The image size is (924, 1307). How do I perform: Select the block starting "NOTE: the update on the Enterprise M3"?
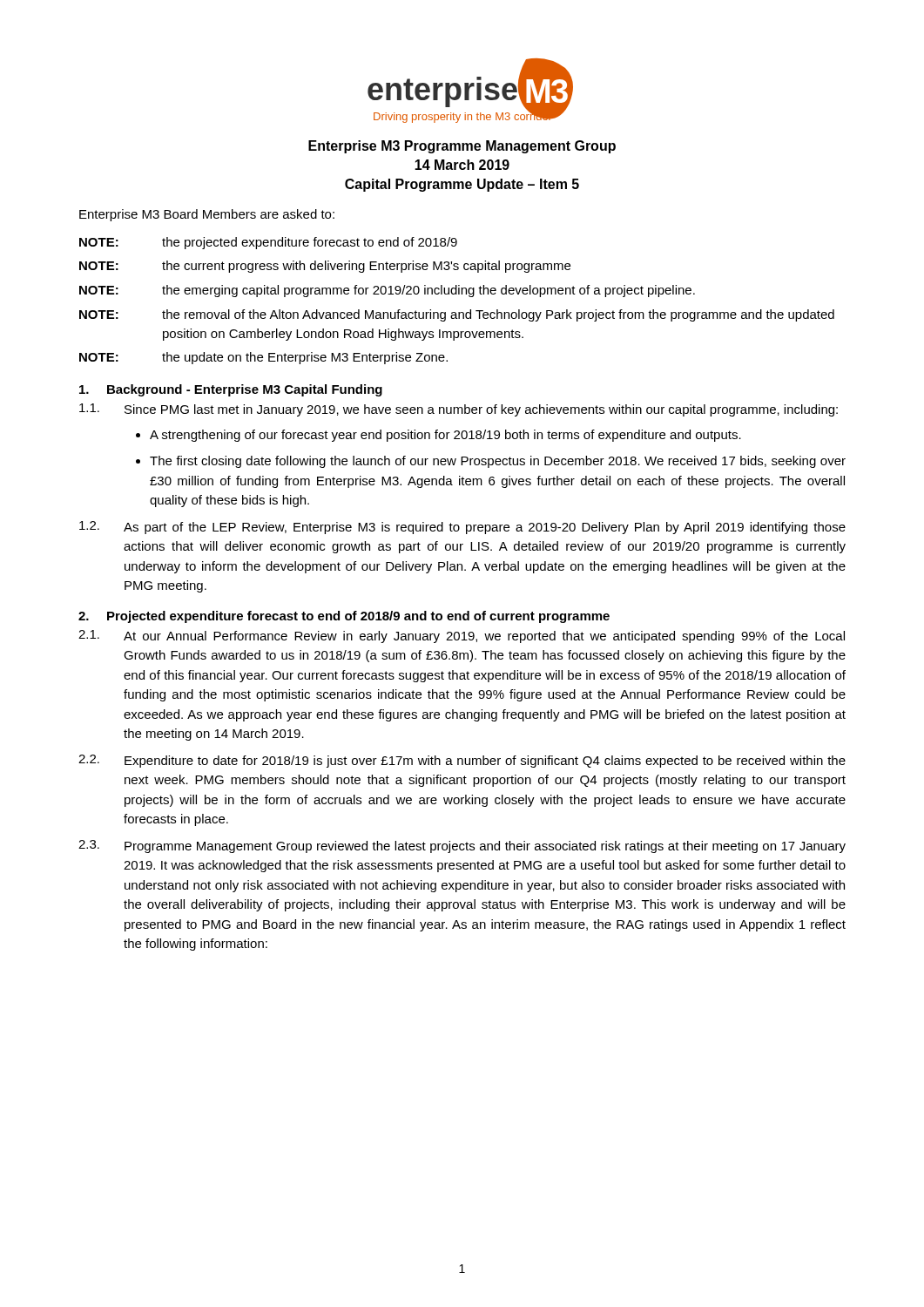coord(263,358)
